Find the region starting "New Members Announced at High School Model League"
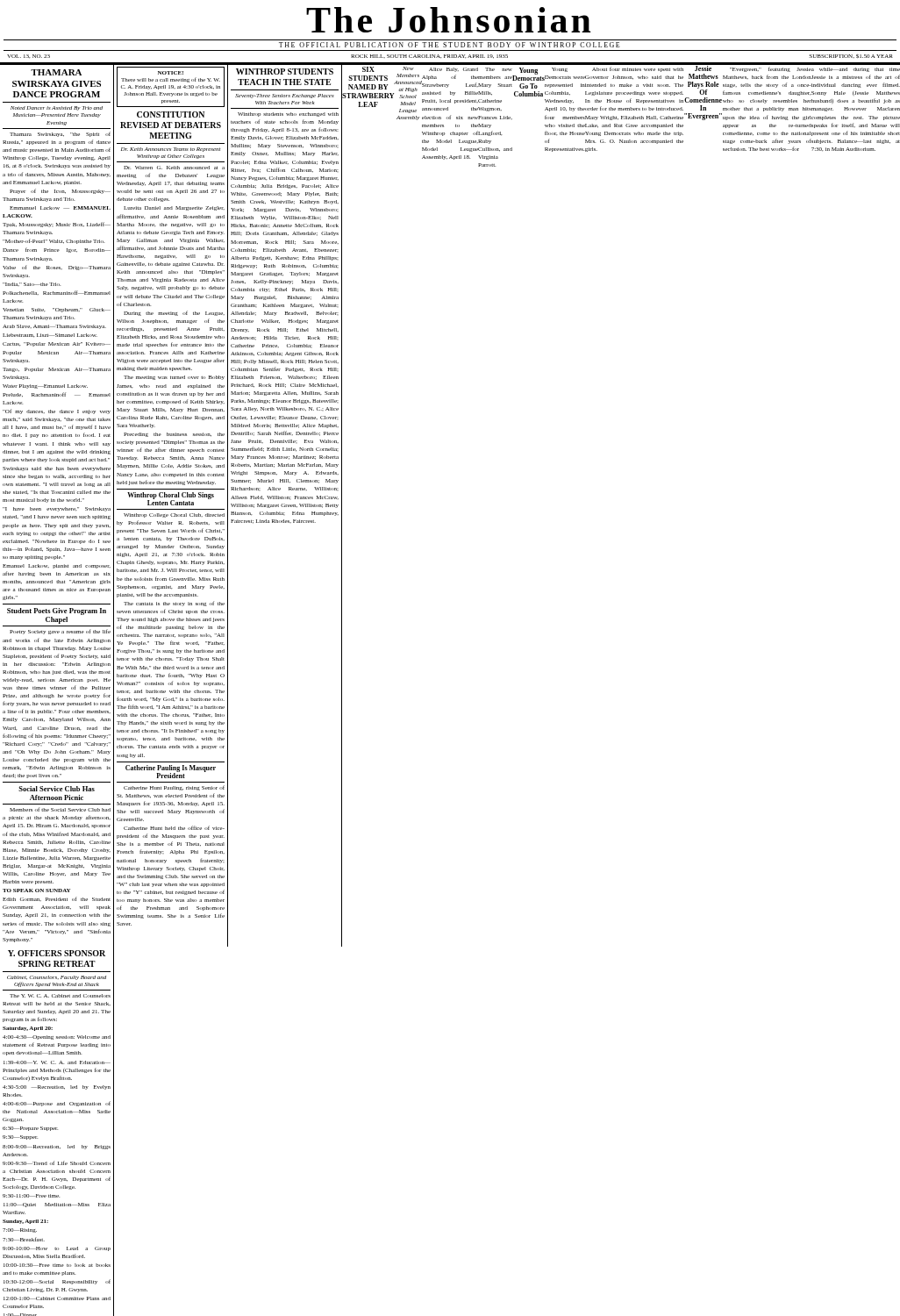This screenshot has width=900, height=1316. (408, 93)
